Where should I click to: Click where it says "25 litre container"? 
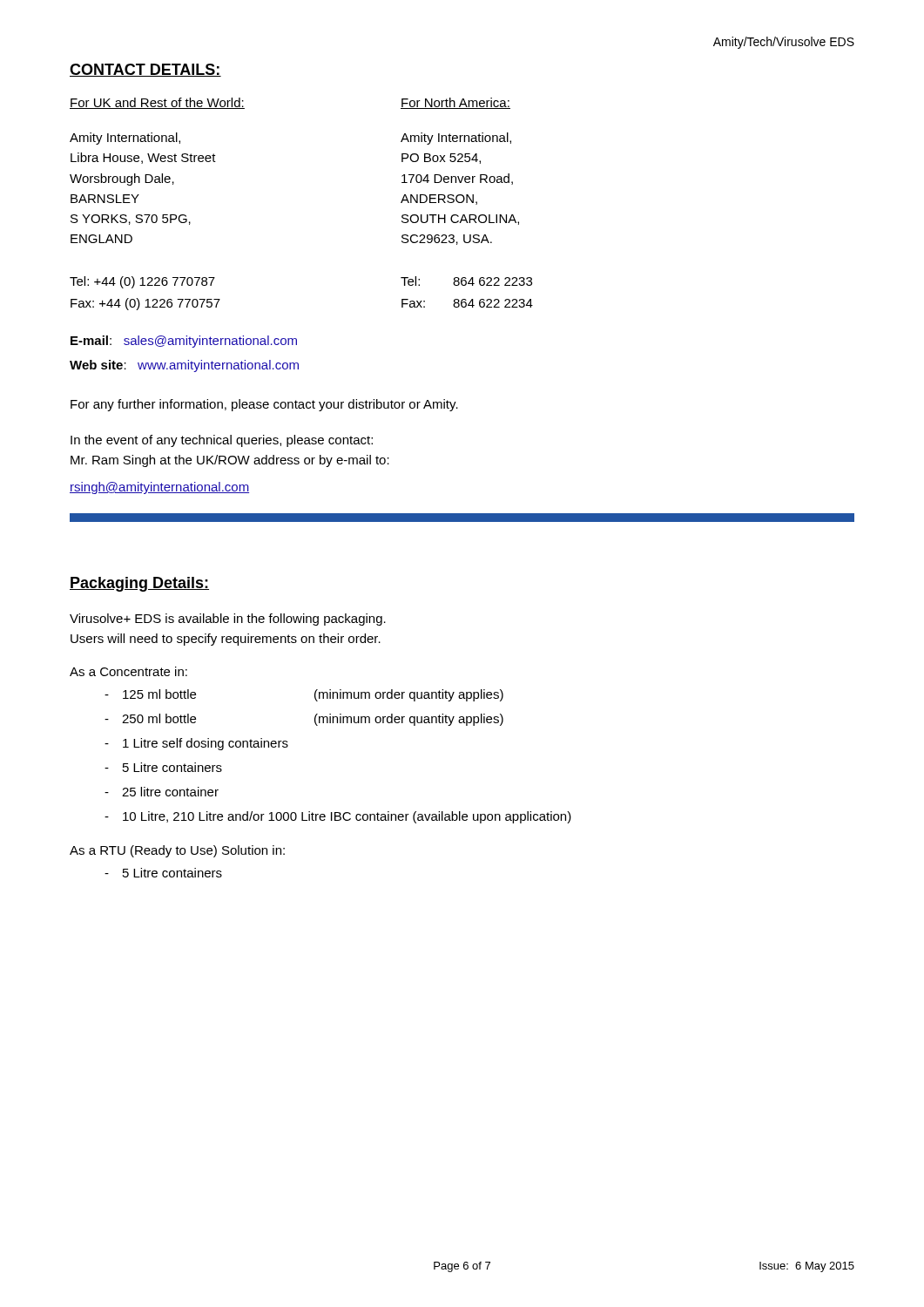click(x=170, y=792)
